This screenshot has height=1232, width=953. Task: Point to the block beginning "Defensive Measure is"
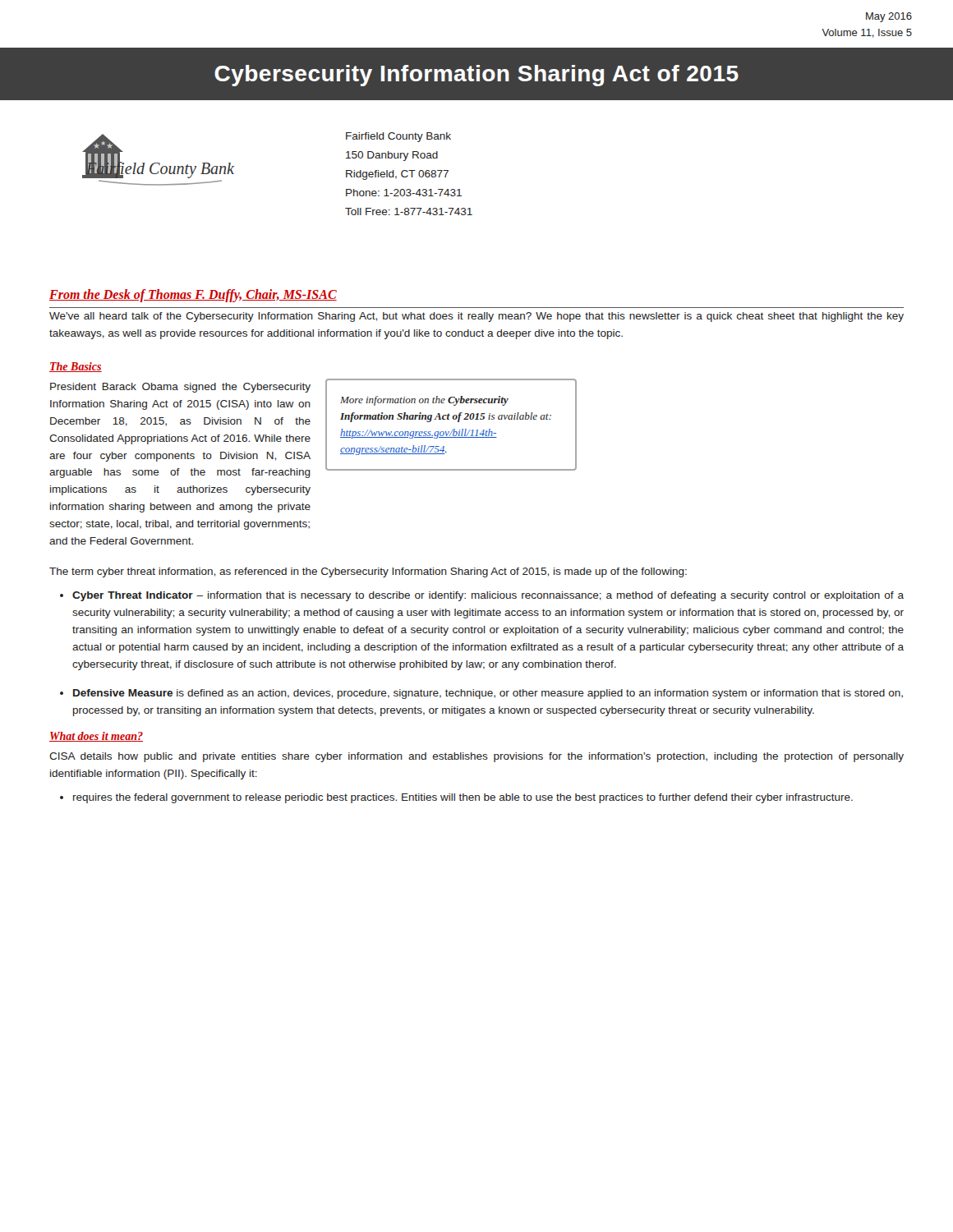point(488,701)
